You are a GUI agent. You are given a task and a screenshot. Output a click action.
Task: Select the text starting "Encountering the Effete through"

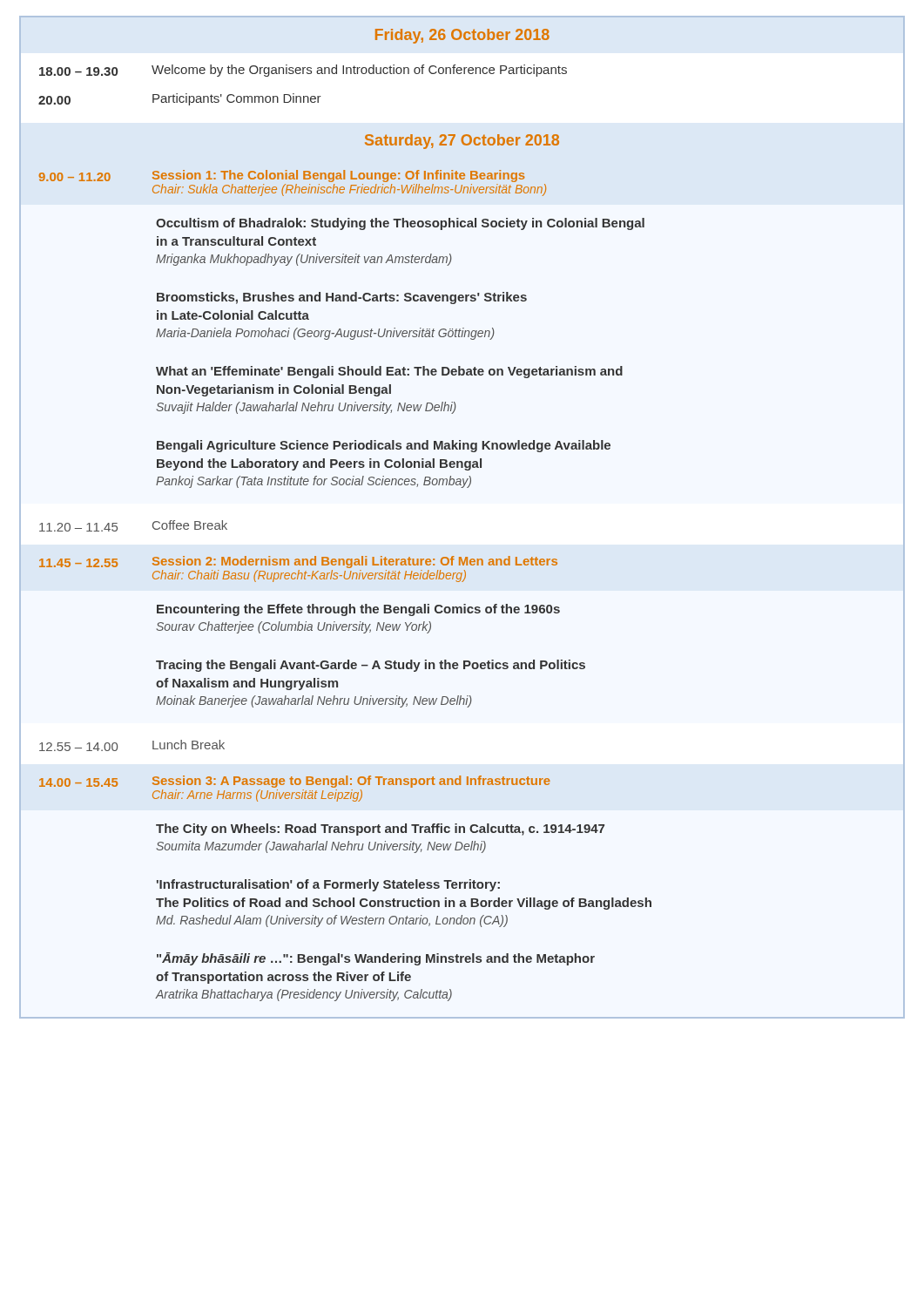click(521, 617)
